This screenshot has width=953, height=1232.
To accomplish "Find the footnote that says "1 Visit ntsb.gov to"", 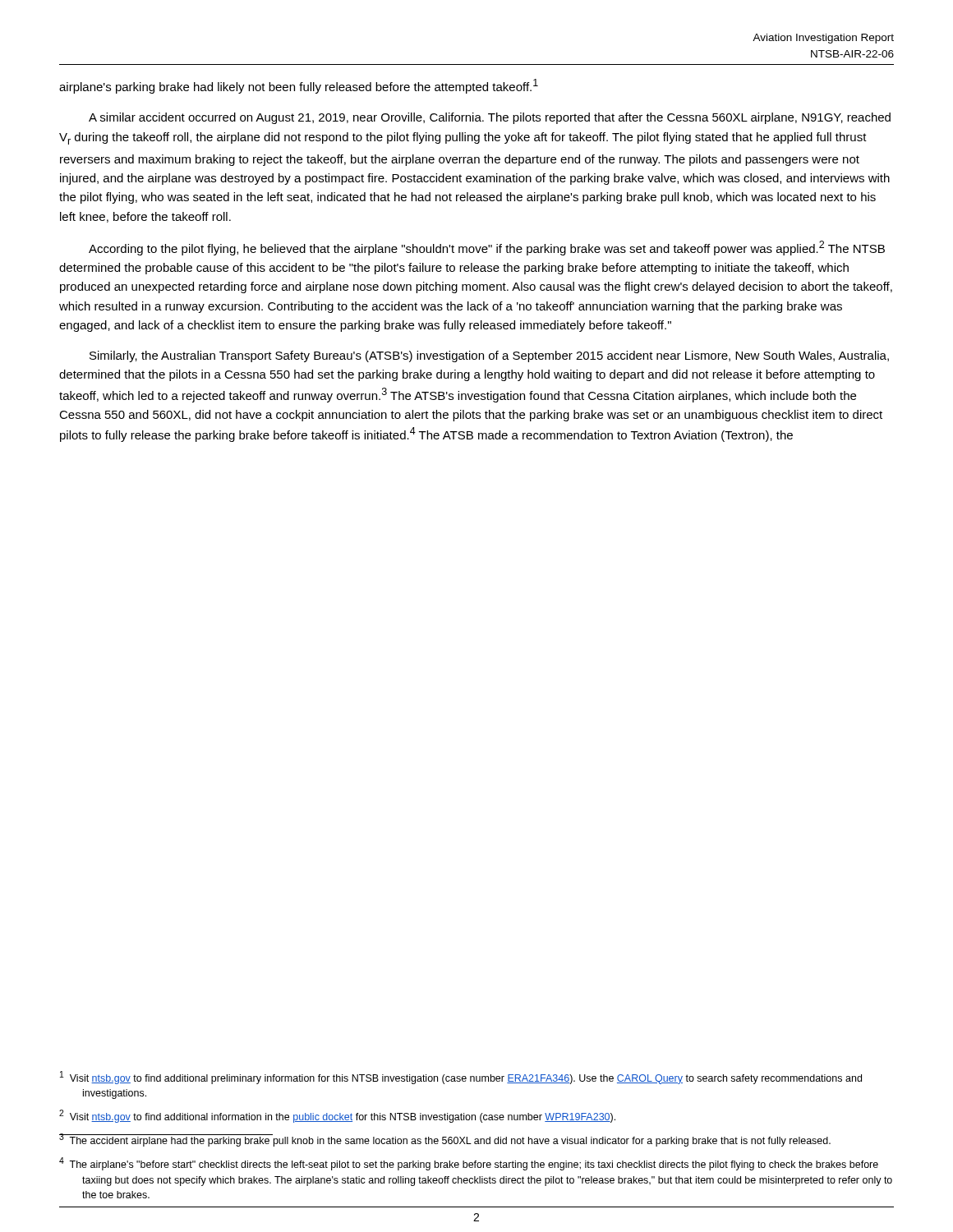I will point(461,1084).
